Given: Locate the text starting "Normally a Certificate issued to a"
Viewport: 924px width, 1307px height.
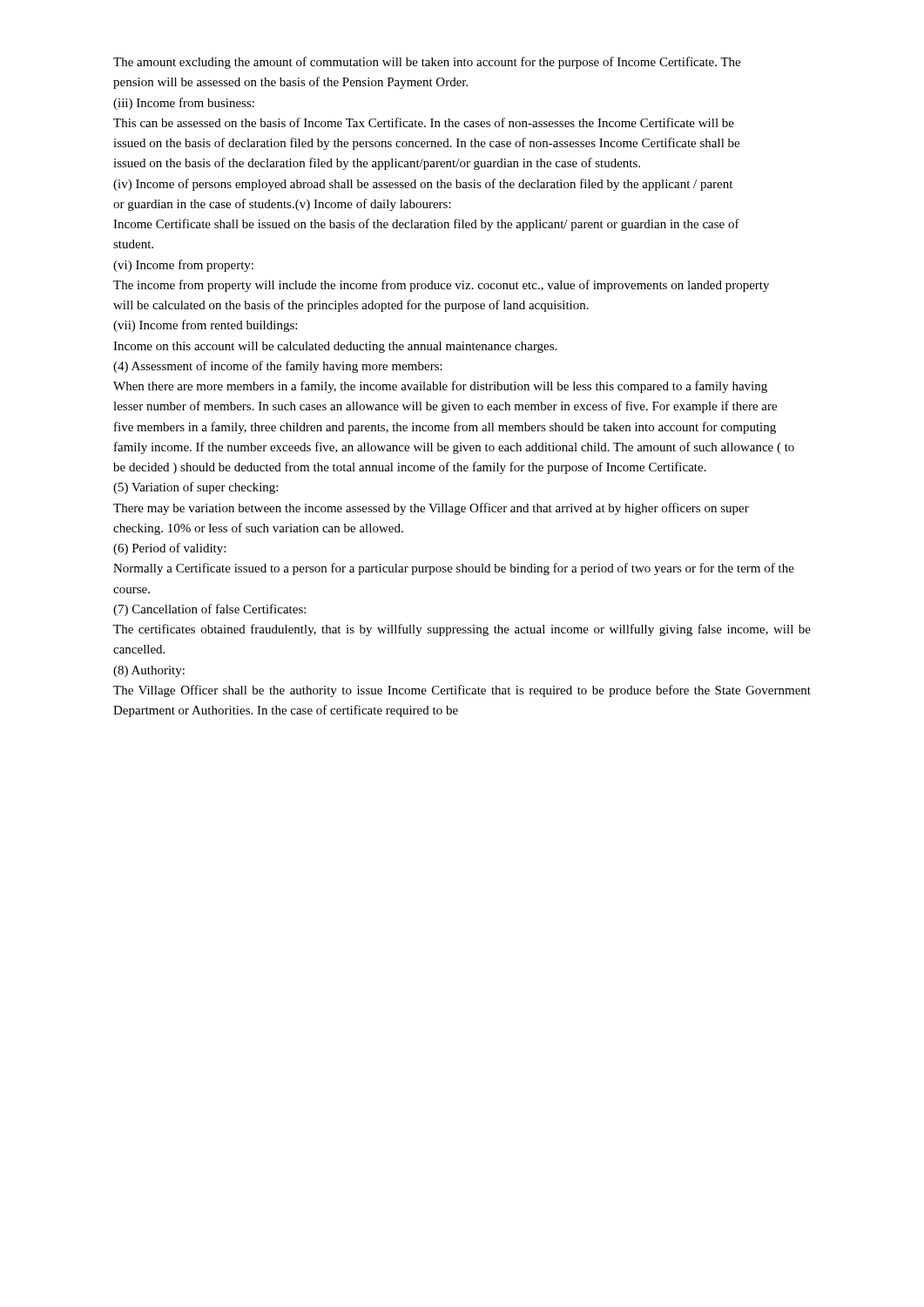Looking at the screenshot, I should (462, 579).
